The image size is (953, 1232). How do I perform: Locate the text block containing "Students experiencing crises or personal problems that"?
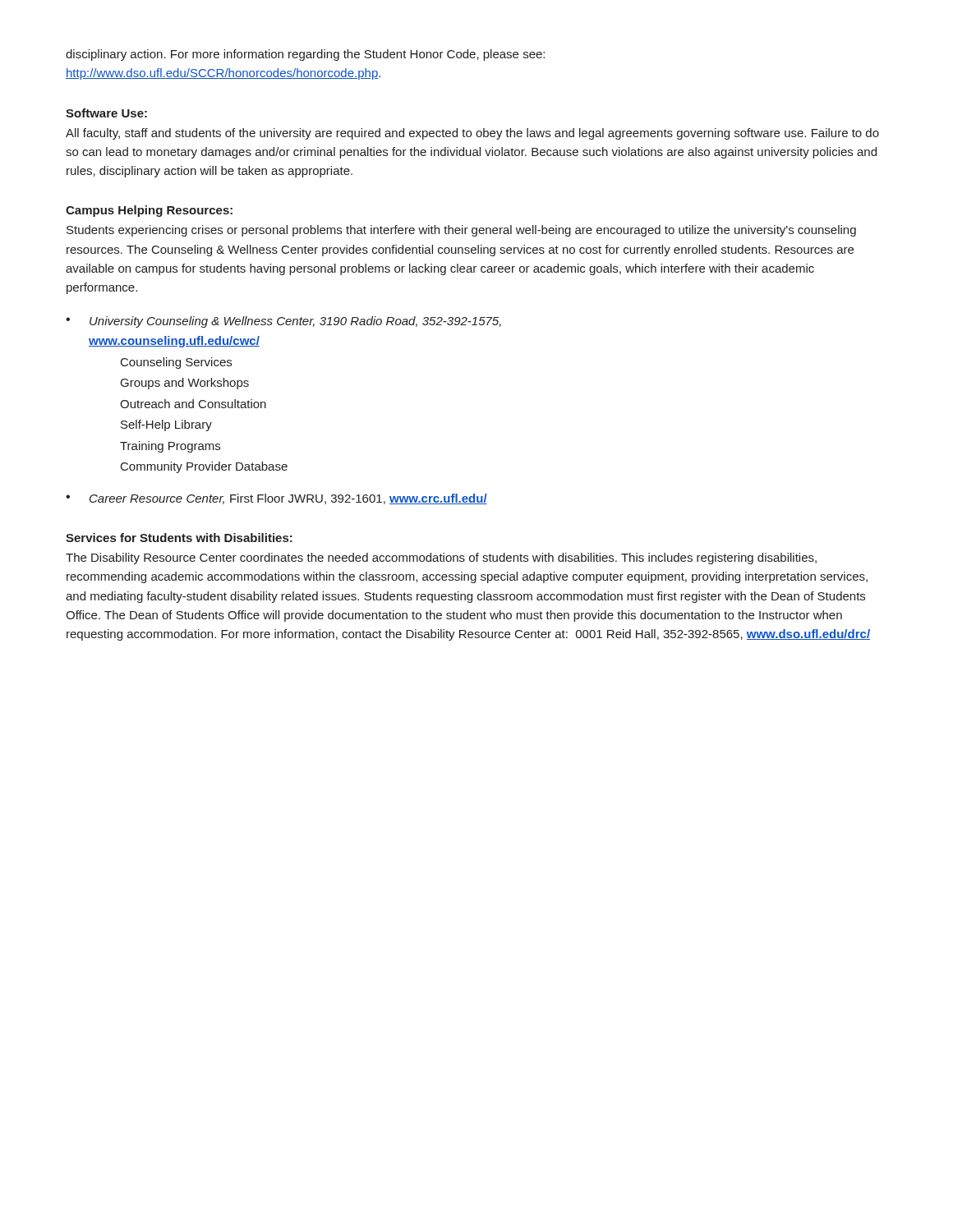pos(461,258)
